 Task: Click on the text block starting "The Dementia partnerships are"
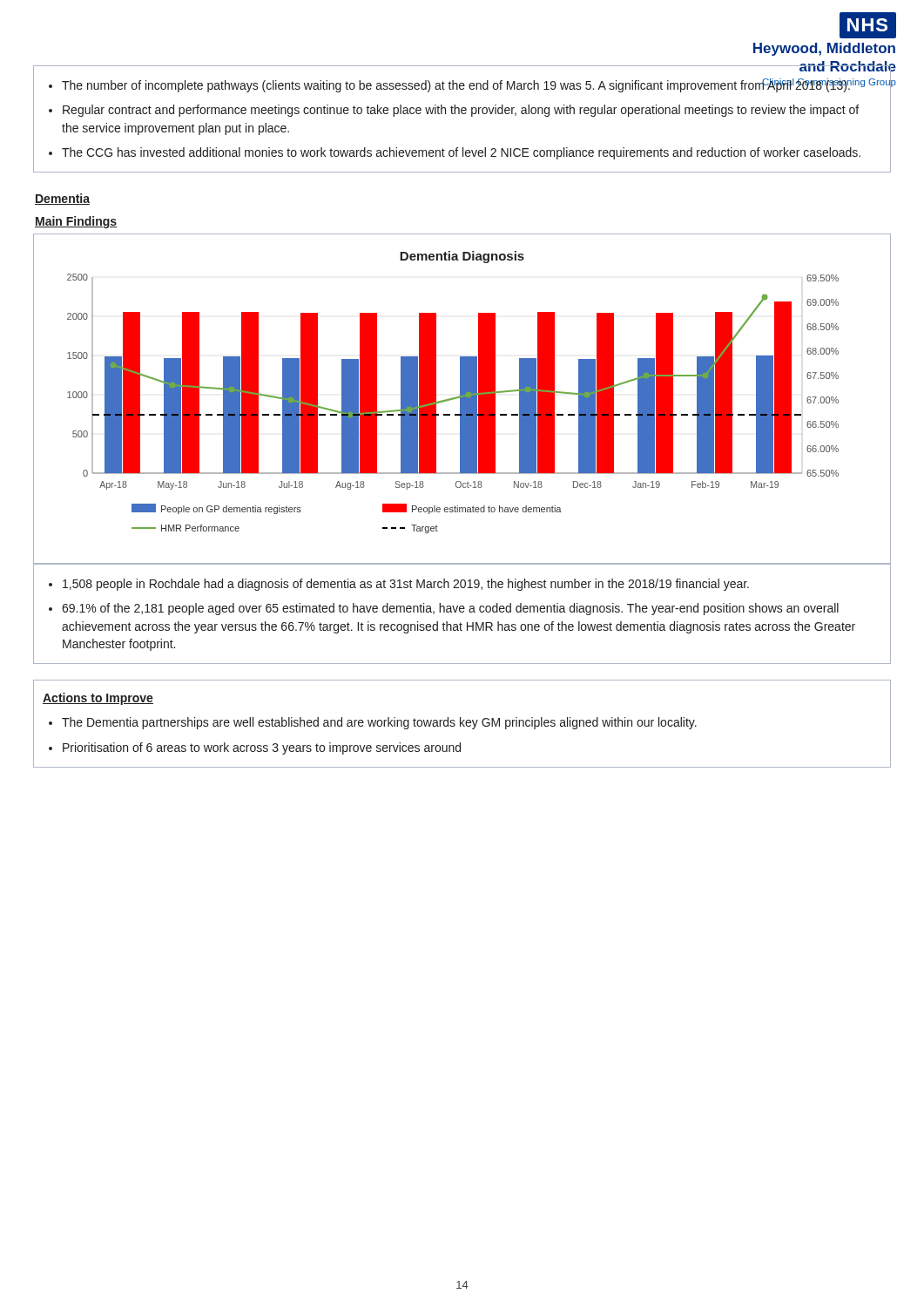coord(380,723)
